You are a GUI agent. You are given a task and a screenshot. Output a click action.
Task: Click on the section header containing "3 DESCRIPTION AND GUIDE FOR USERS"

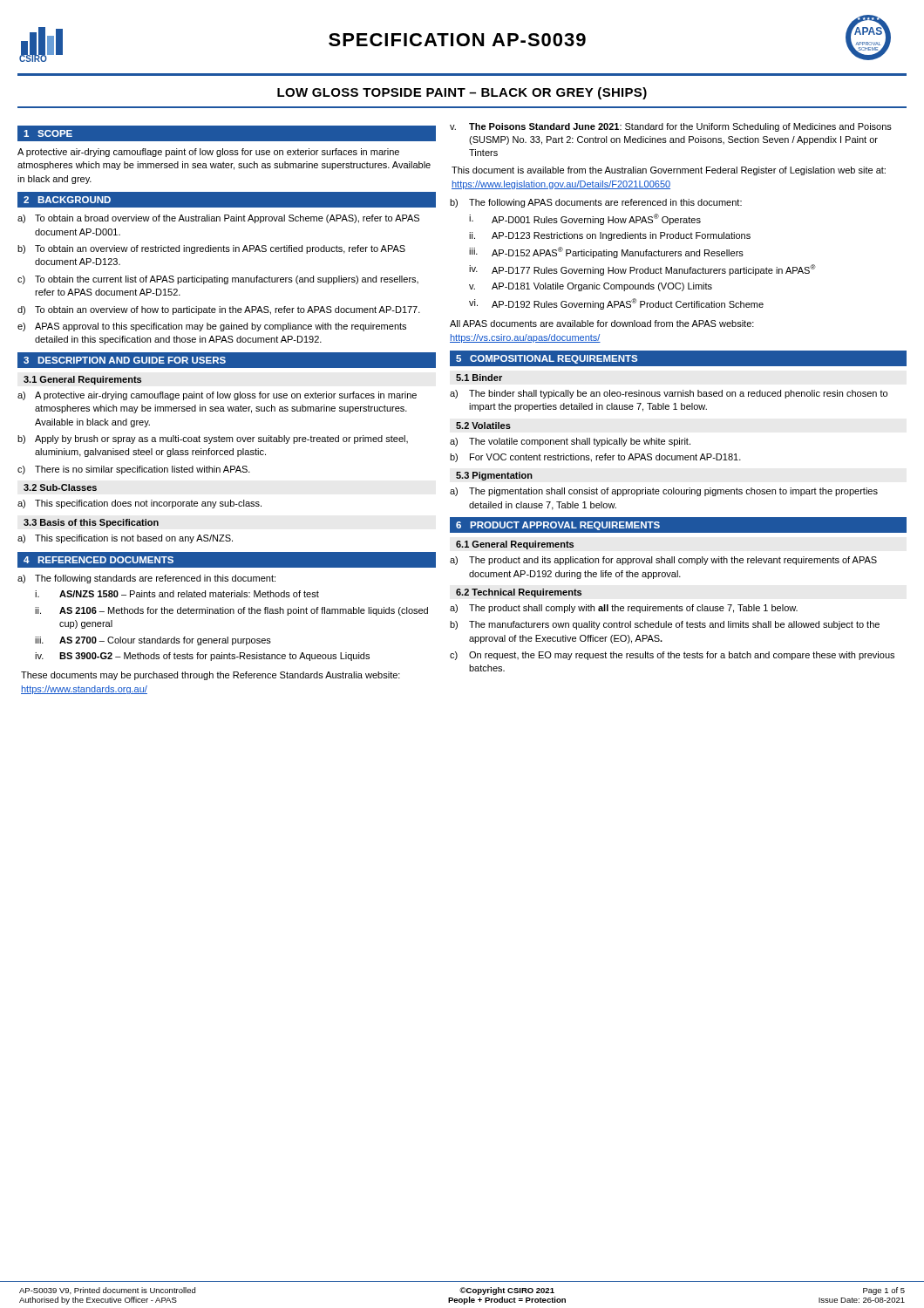pos(125,360)
